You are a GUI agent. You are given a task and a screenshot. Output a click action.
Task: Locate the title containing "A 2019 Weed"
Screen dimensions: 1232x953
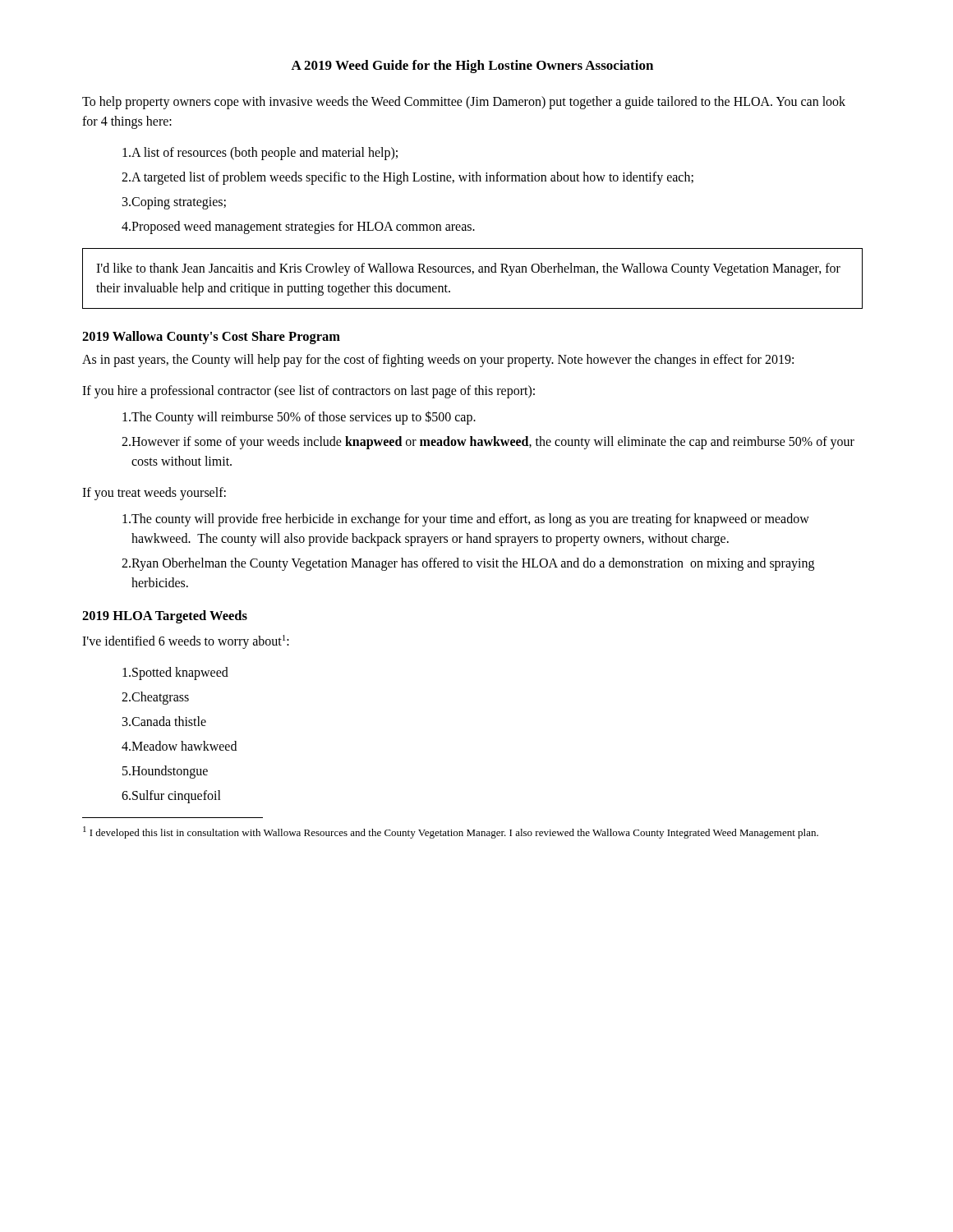click(472, 65)
